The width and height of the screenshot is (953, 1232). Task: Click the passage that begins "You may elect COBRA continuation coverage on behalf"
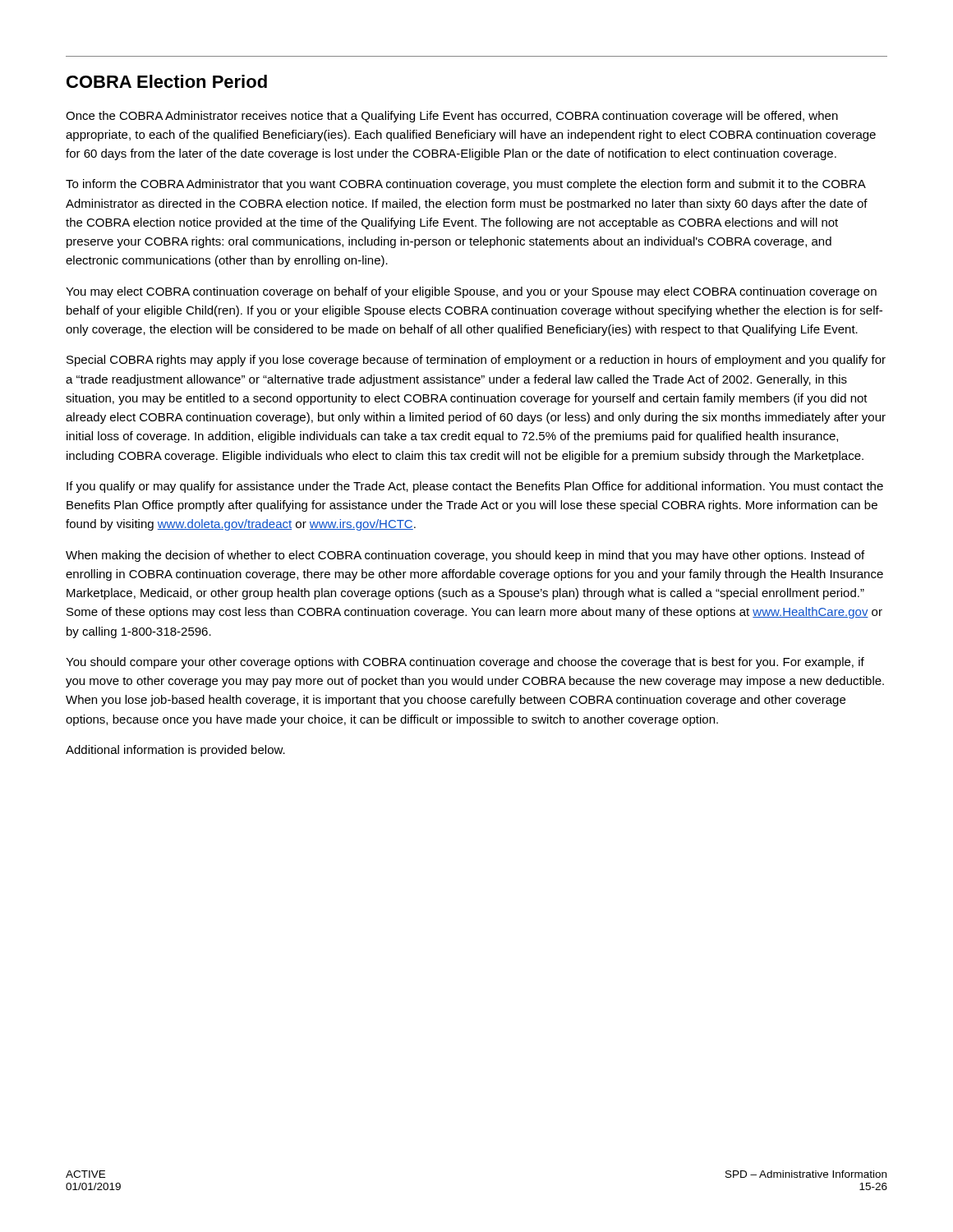tap(474, 310)
